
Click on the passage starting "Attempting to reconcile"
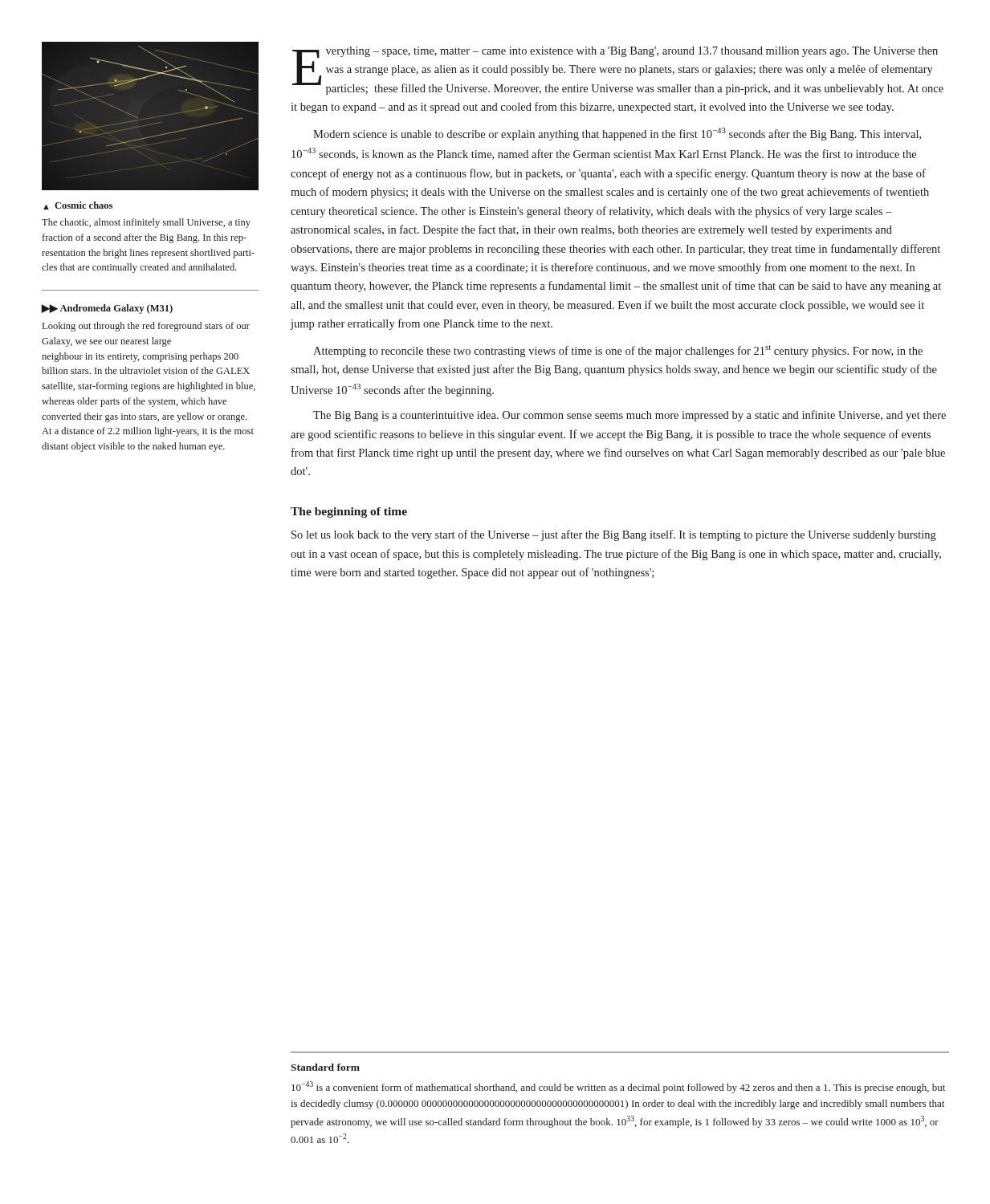(614, 369)
